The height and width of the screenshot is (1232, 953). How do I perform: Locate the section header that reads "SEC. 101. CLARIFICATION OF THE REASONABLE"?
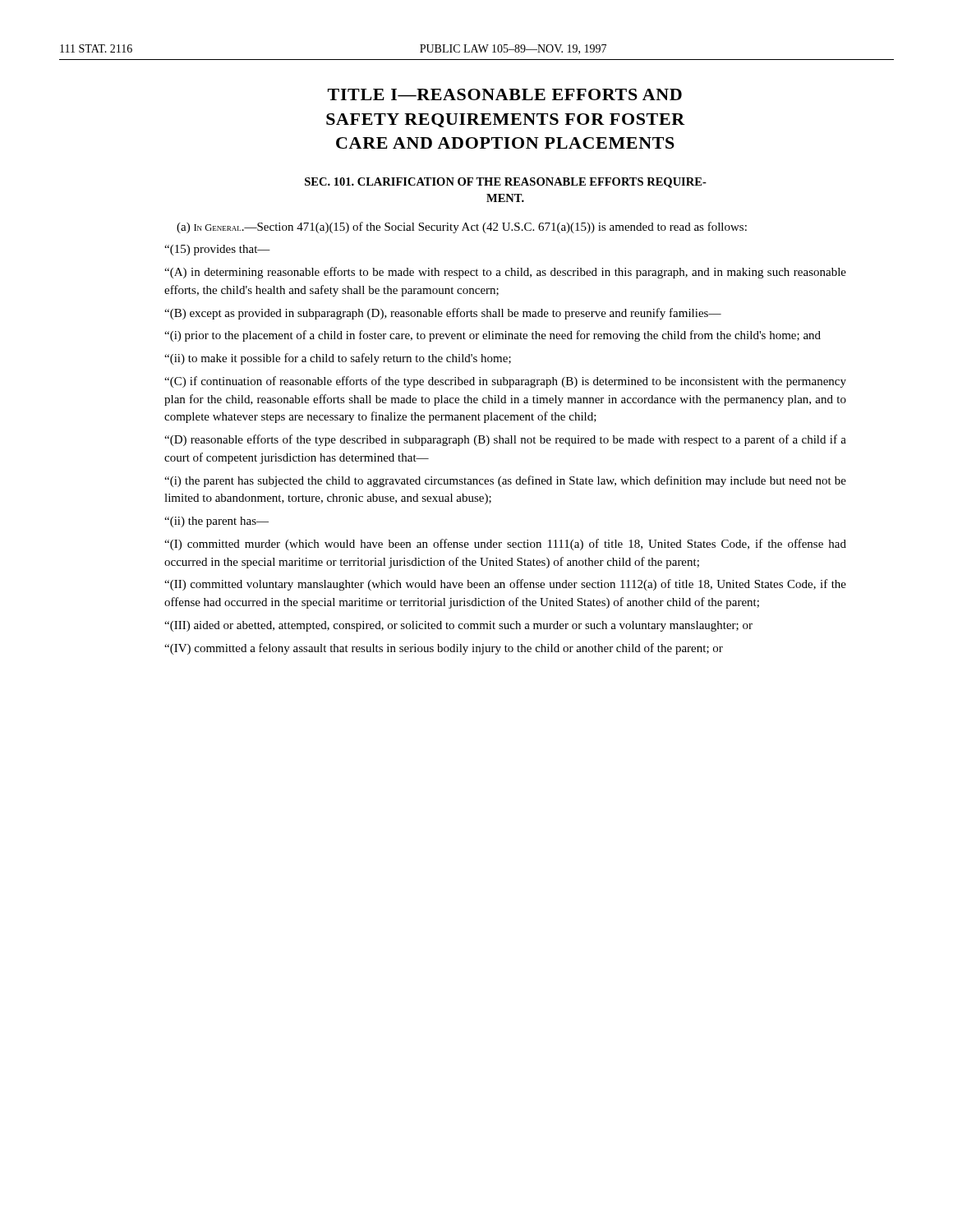(x=505, y=190)
